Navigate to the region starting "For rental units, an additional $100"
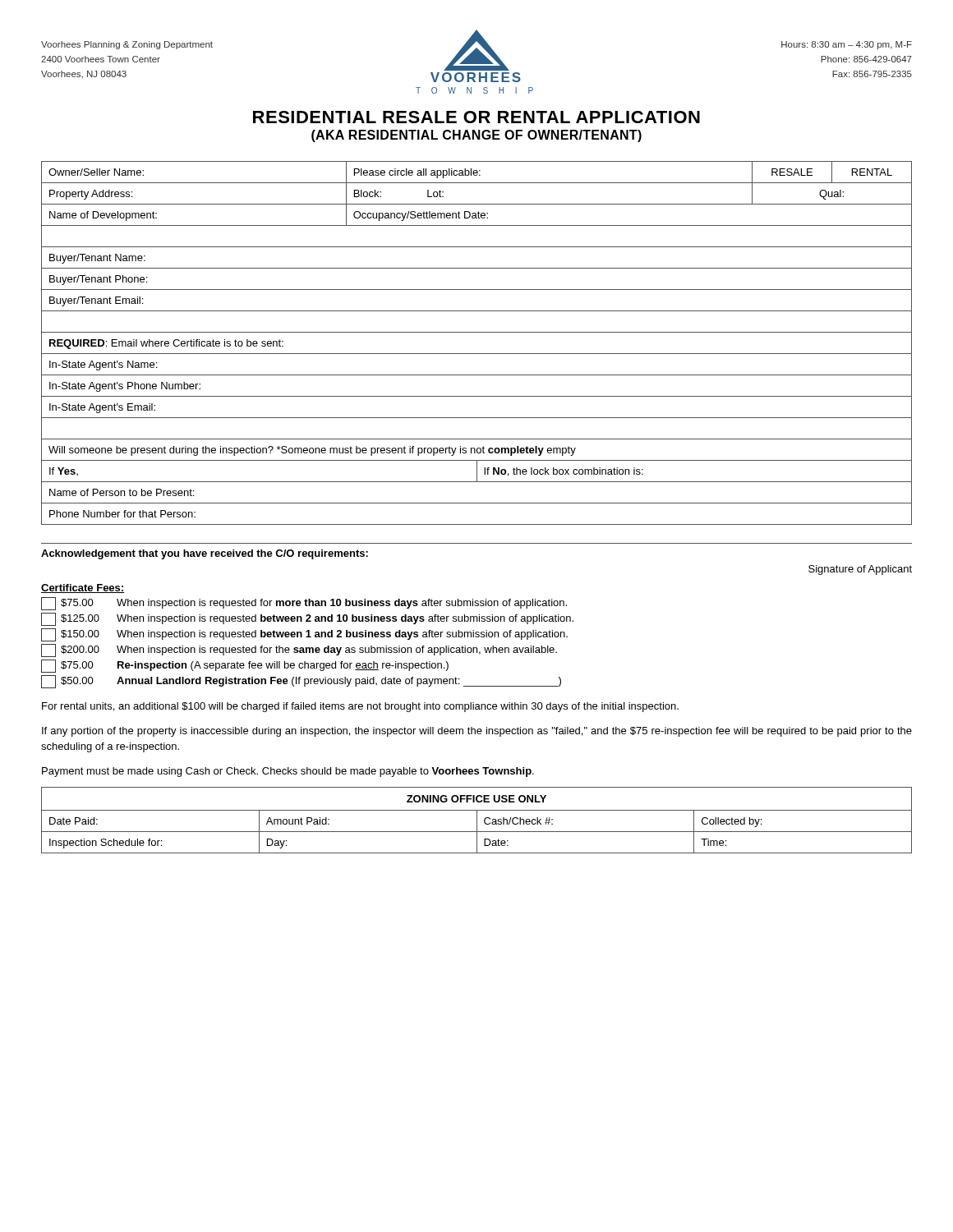953x1232 pixels. tap(360, 706)
